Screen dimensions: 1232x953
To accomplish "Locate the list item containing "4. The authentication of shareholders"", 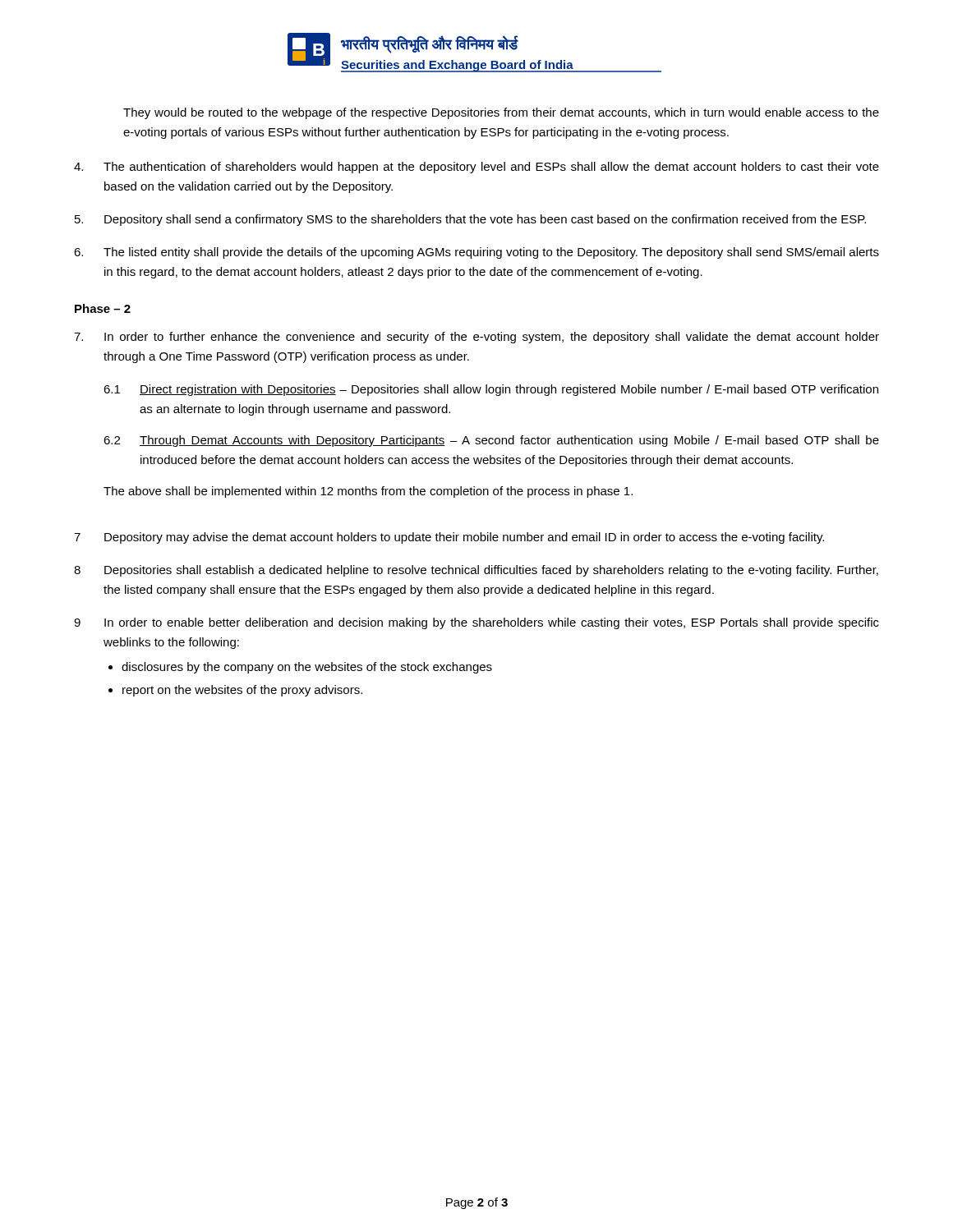I will tap(476, 177).
